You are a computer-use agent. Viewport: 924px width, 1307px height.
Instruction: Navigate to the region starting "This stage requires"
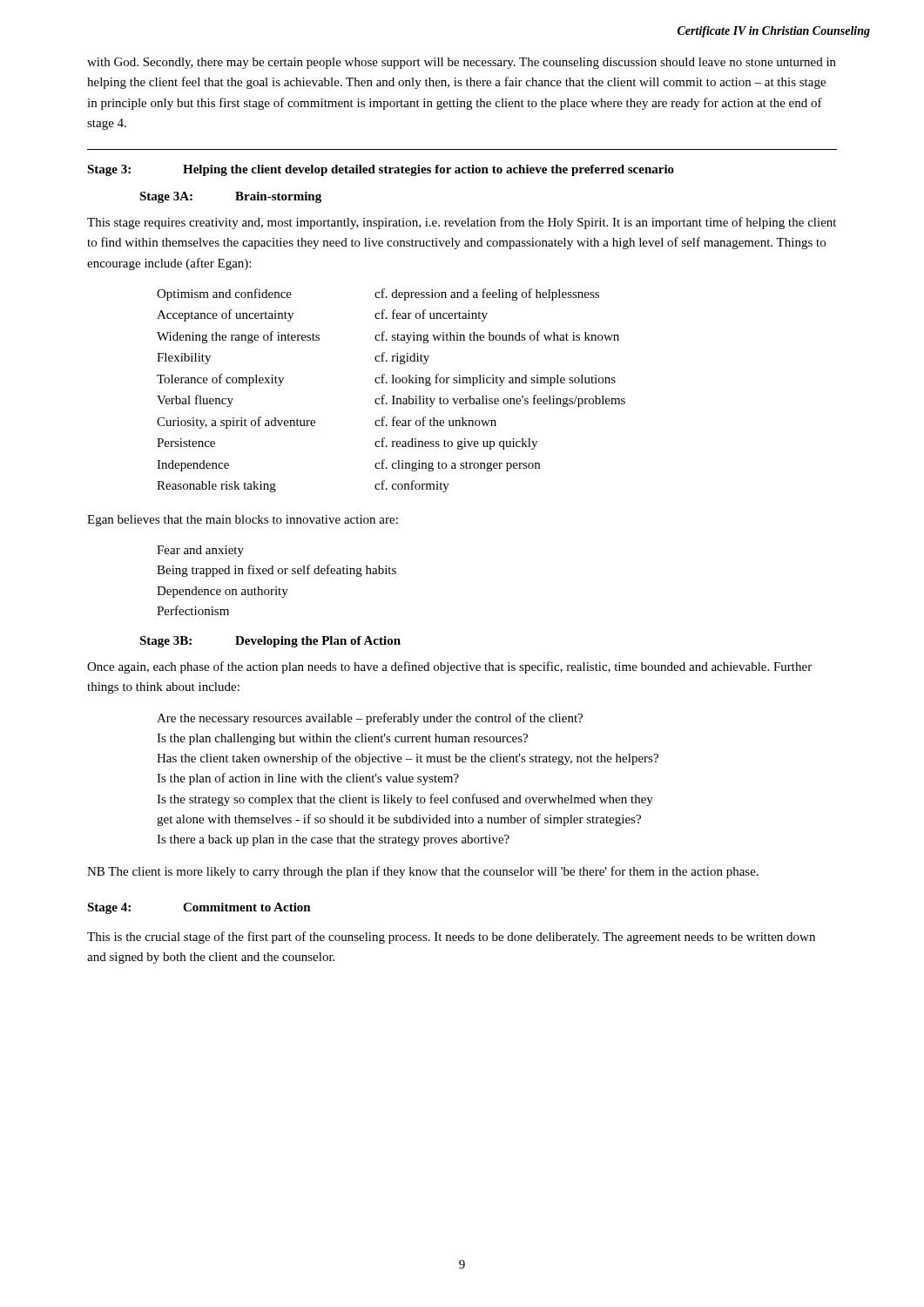(x=462, y=242)
